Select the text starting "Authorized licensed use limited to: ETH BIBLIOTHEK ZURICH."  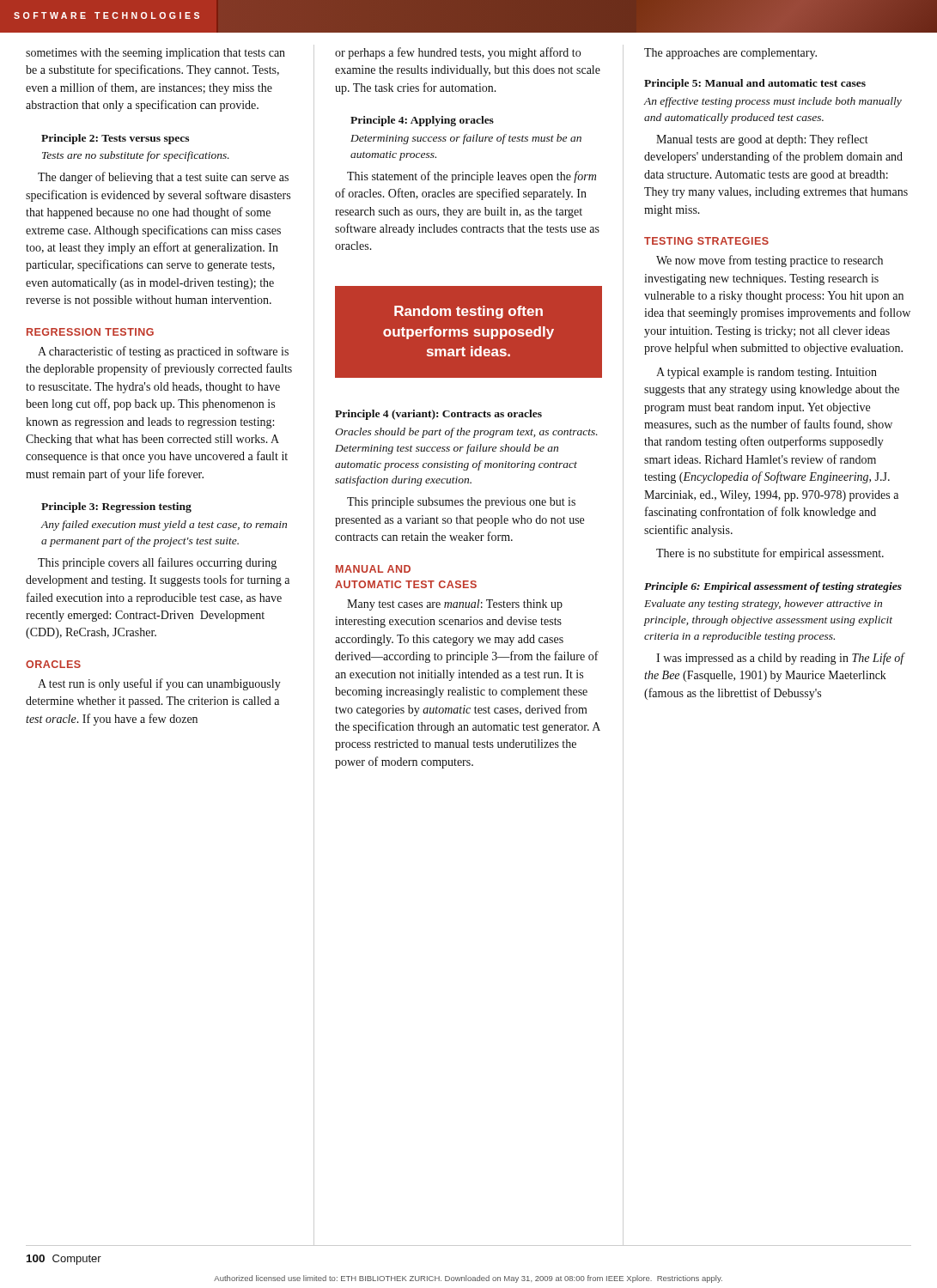[468, 1278]
